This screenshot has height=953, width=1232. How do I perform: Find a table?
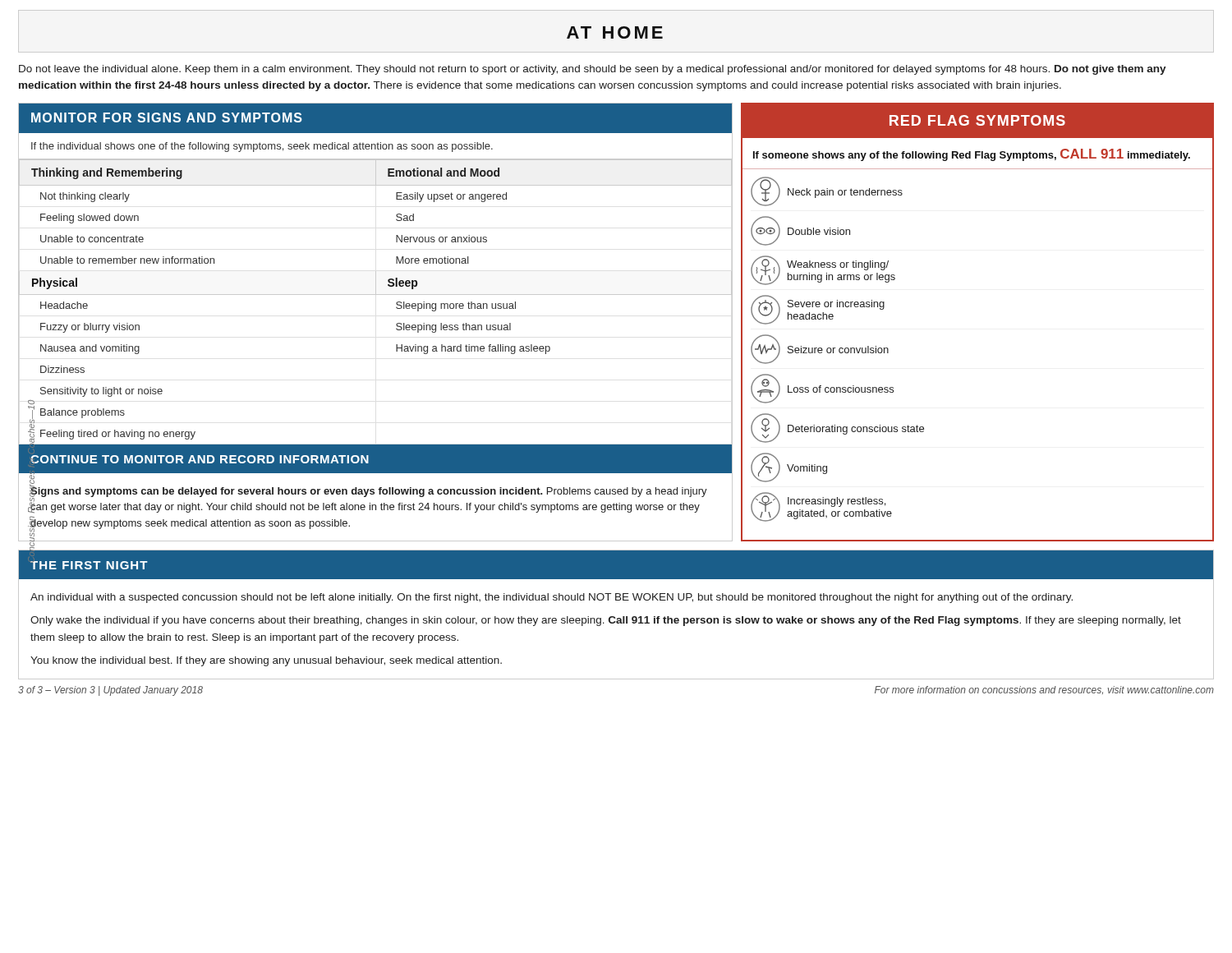click(x=375, y=301)
